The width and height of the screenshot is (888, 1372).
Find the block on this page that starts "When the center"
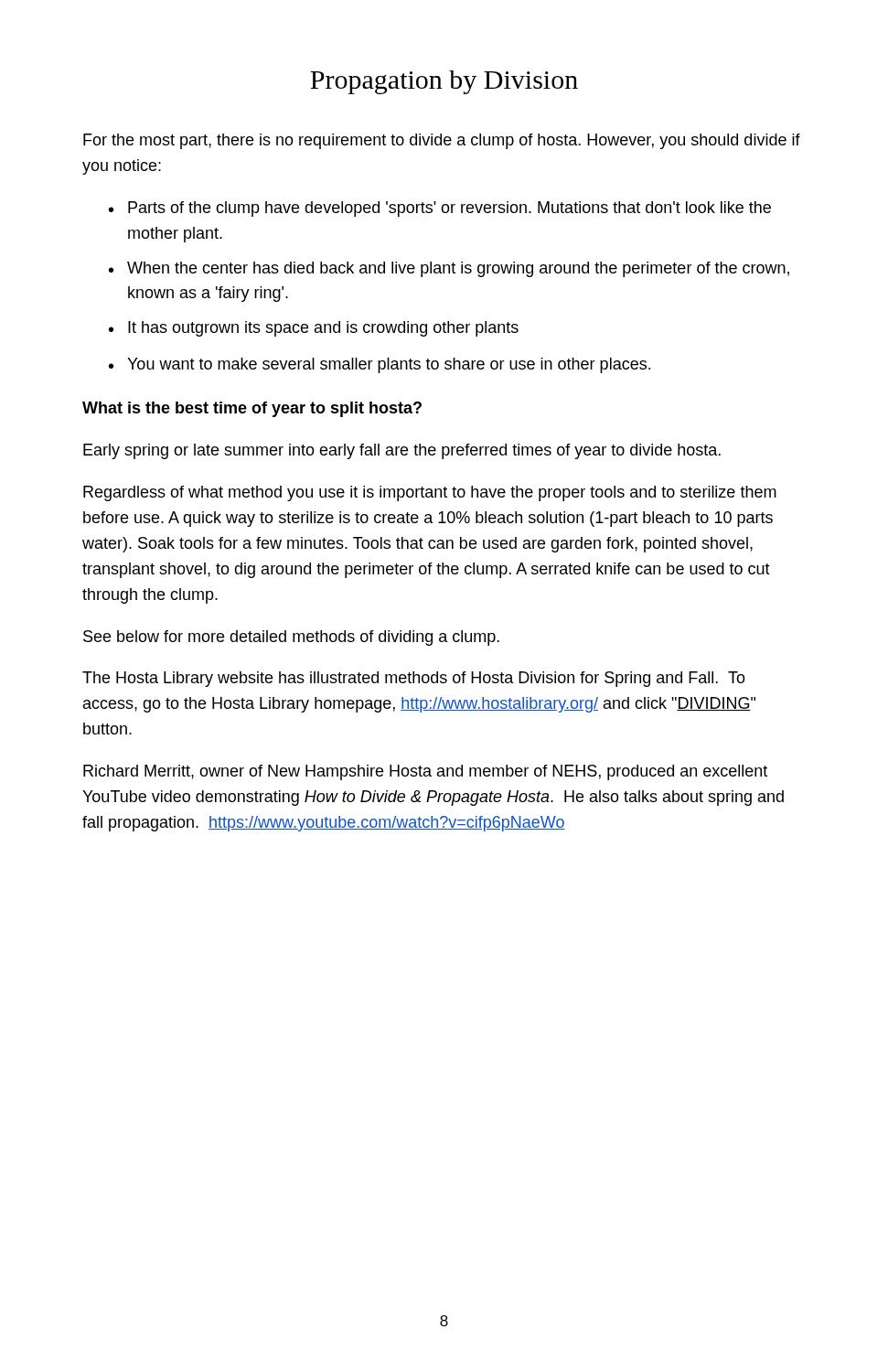point(466,281)
